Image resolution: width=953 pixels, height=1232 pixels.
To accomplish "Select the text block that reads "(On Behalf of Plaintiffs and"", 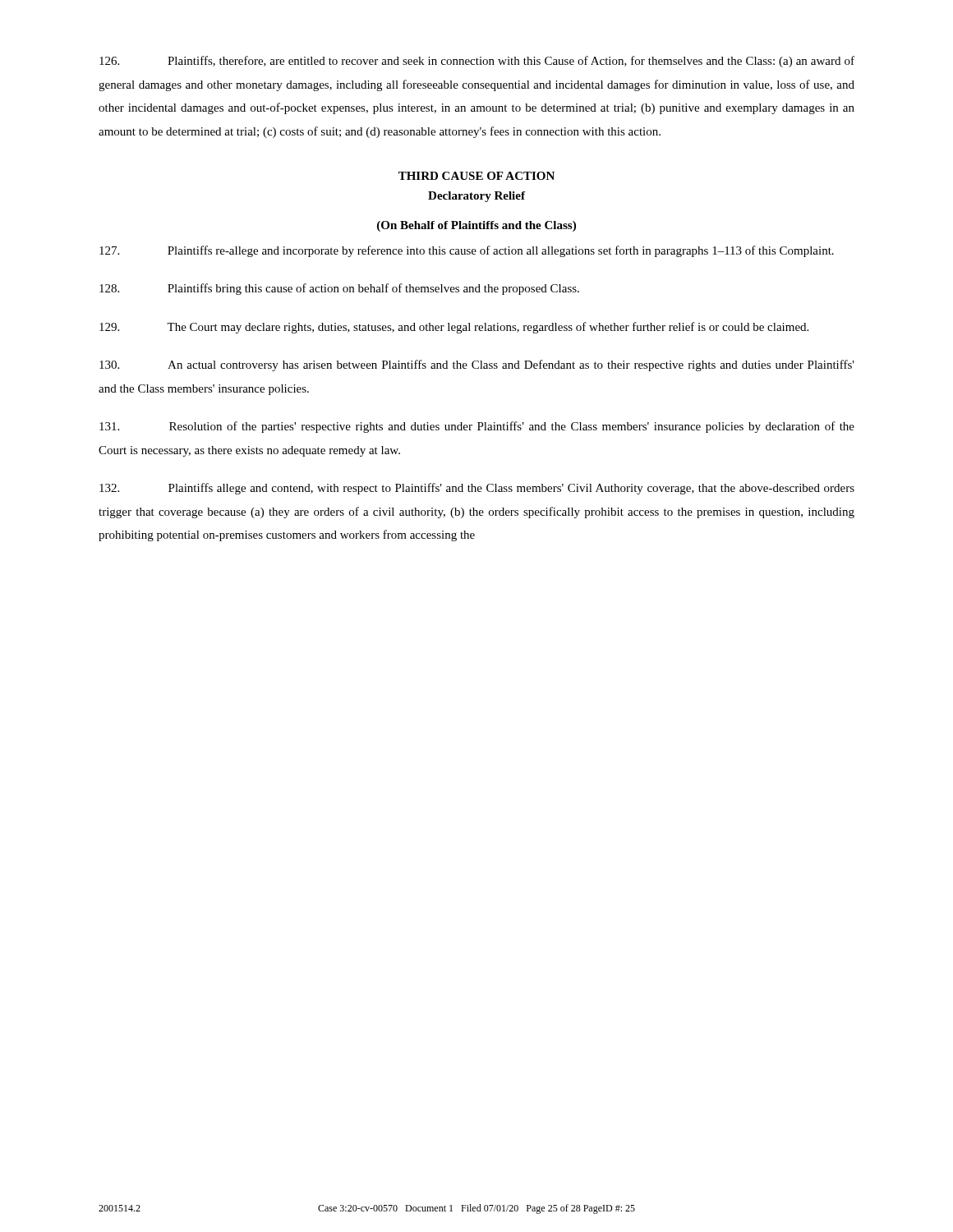I will [x=476, y=225].
